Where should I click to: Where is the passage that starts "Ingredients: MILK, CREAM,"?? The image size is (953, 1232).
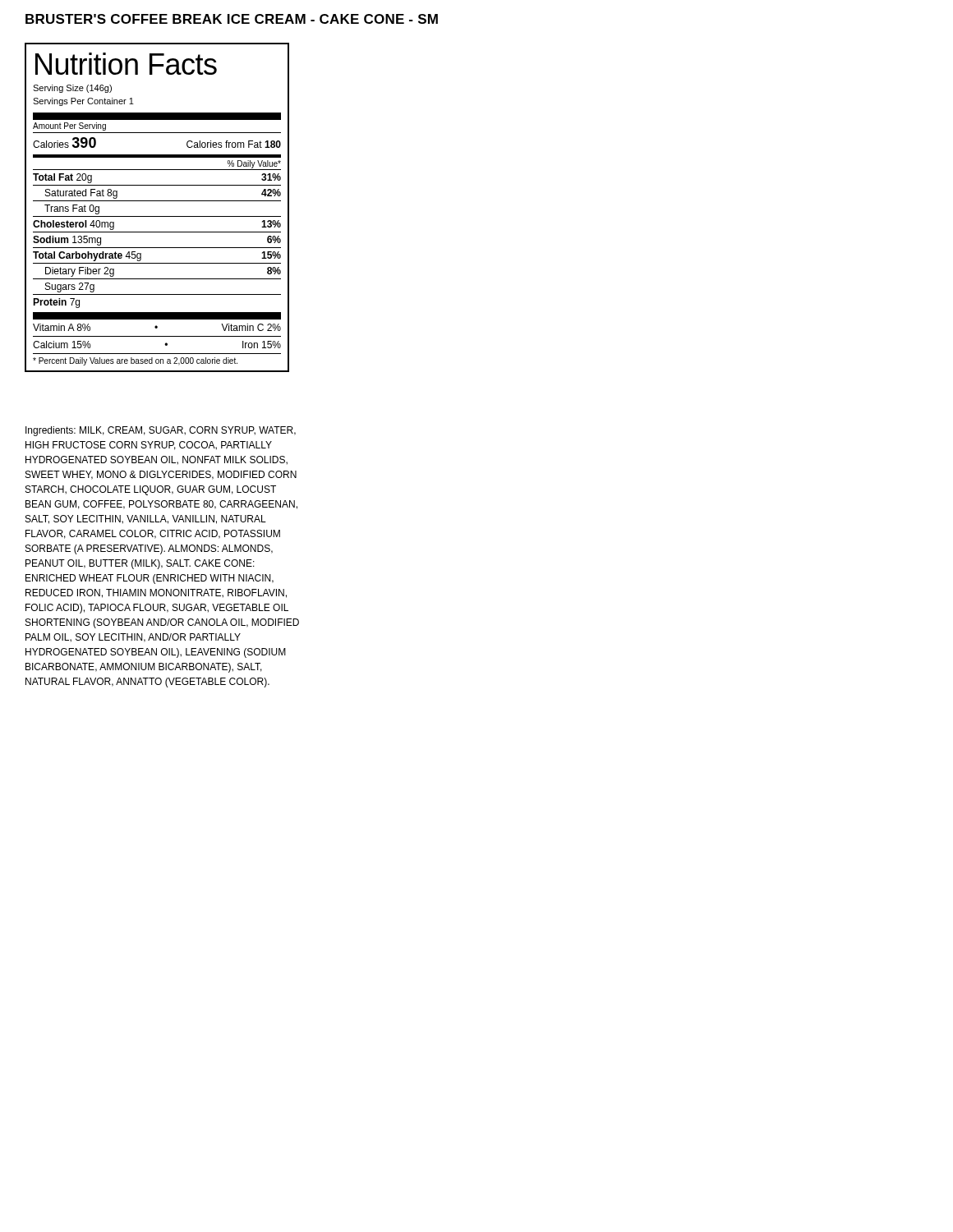tap(162, 556)
